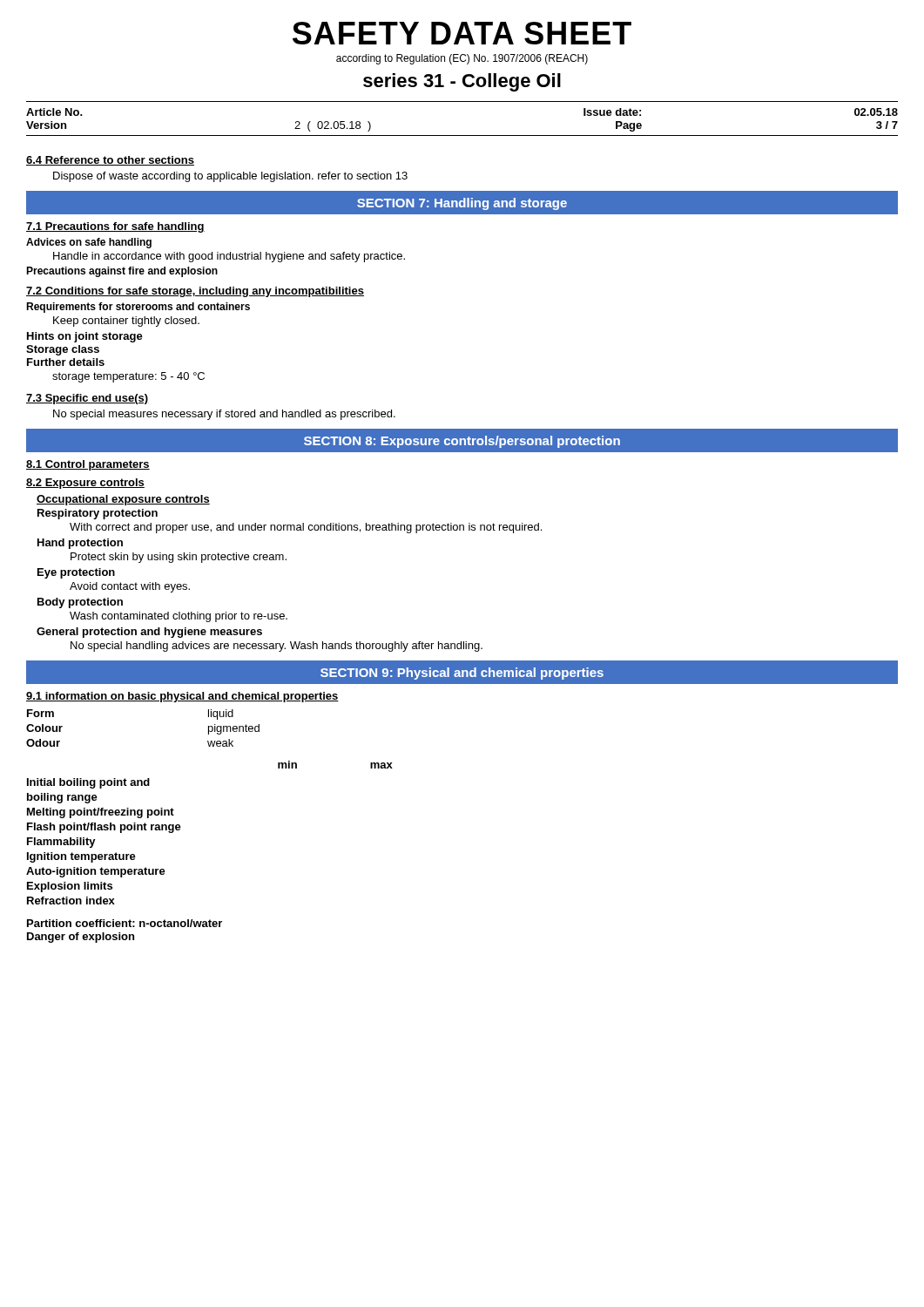This screenshot has width=924, height=1307.
Task: Click on the section header that says "7.3 Specific end use(s)"
Action: click(87, 398)
